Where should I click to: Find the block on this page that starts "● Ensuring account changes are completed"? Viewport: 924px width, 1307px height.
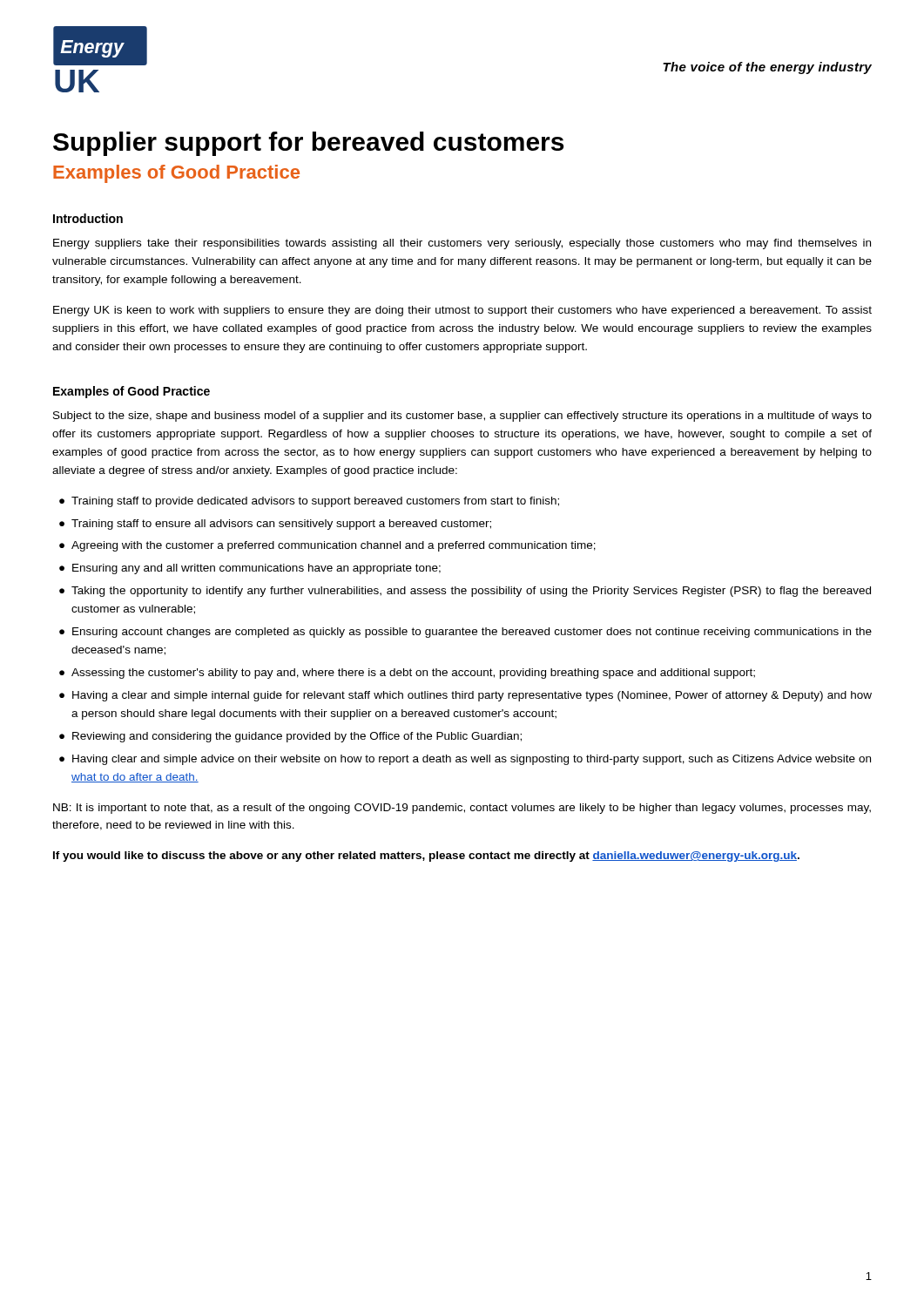point(462,641)
